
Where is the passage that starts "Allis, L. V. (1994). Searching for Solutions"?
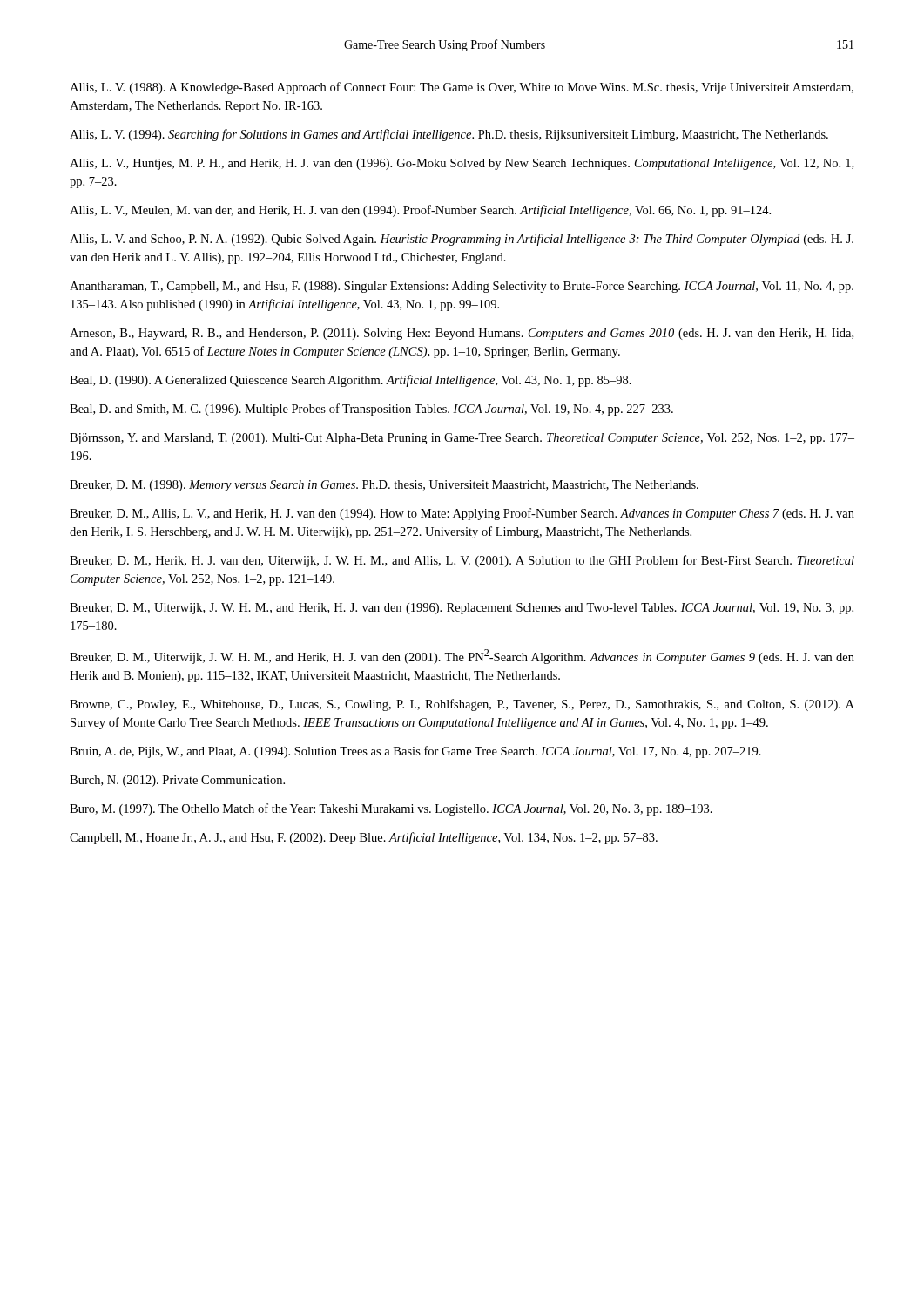pyautogui.click(x=449, y=134)
